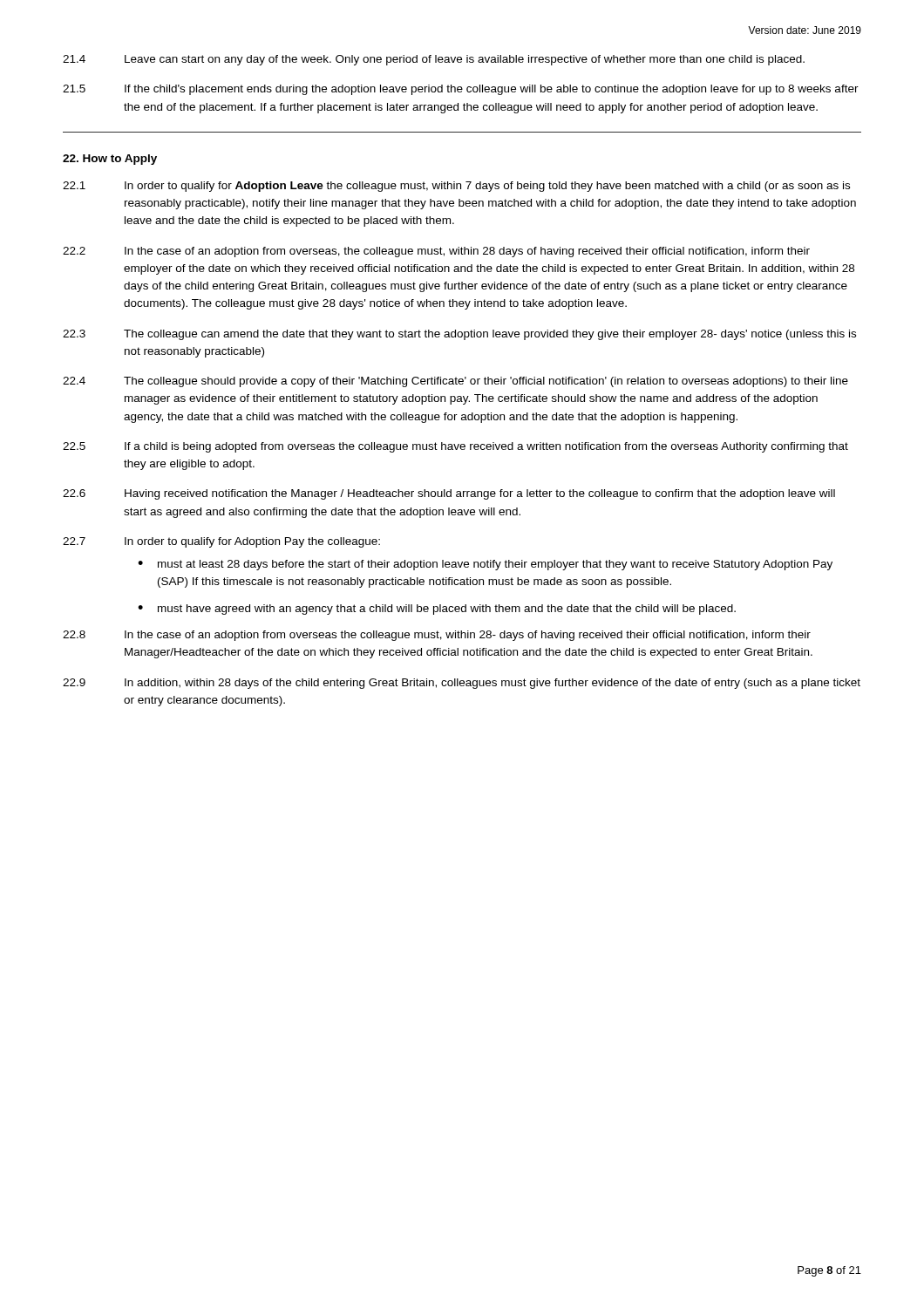Locate the text starting "22. How to Apply"
Image resolution: width=924 pixels, height=1308 pixels.
pyautogui.click(x=110, y=158)
